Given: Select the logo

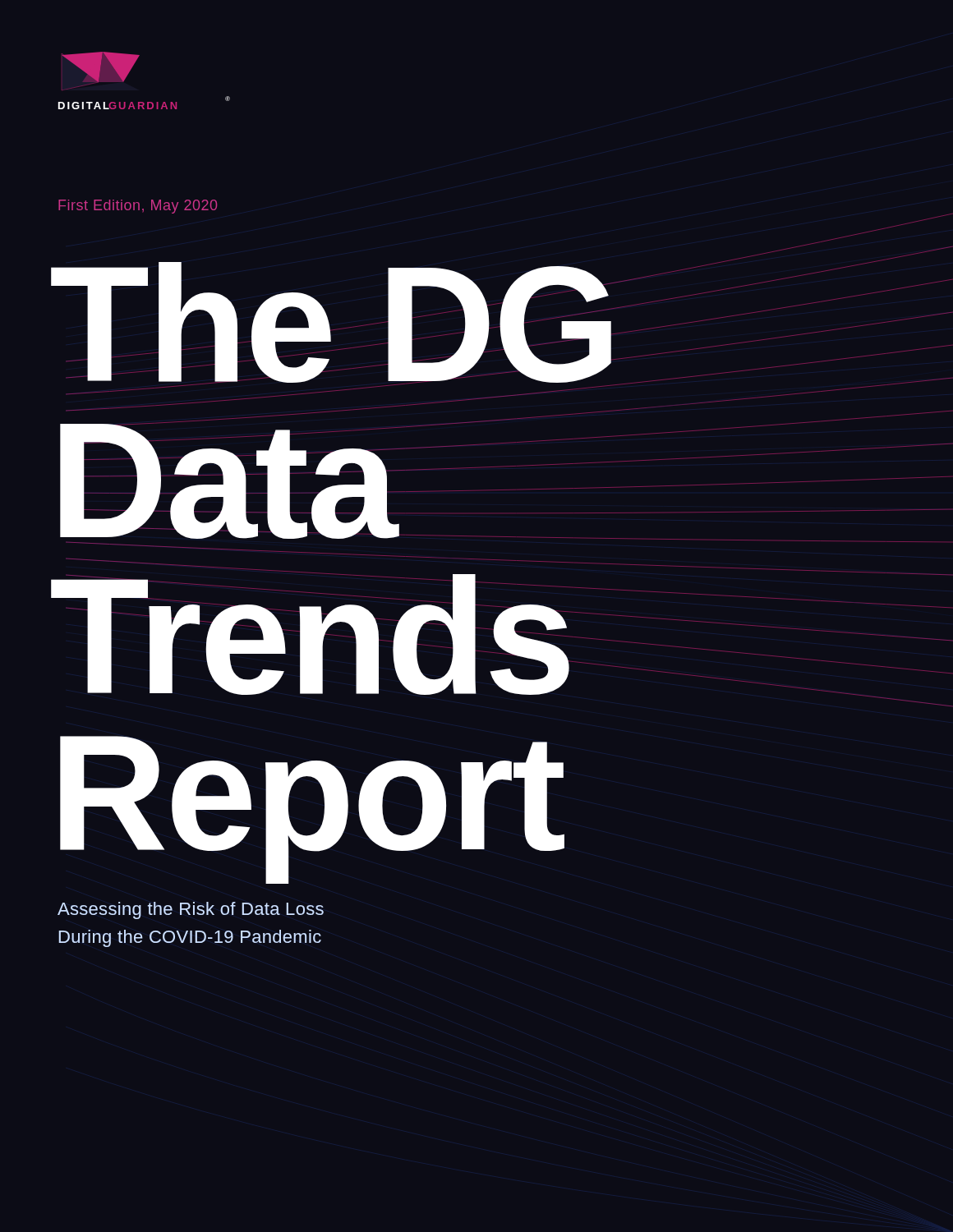Looking at the screenshot, I should [x=148, y=84].
